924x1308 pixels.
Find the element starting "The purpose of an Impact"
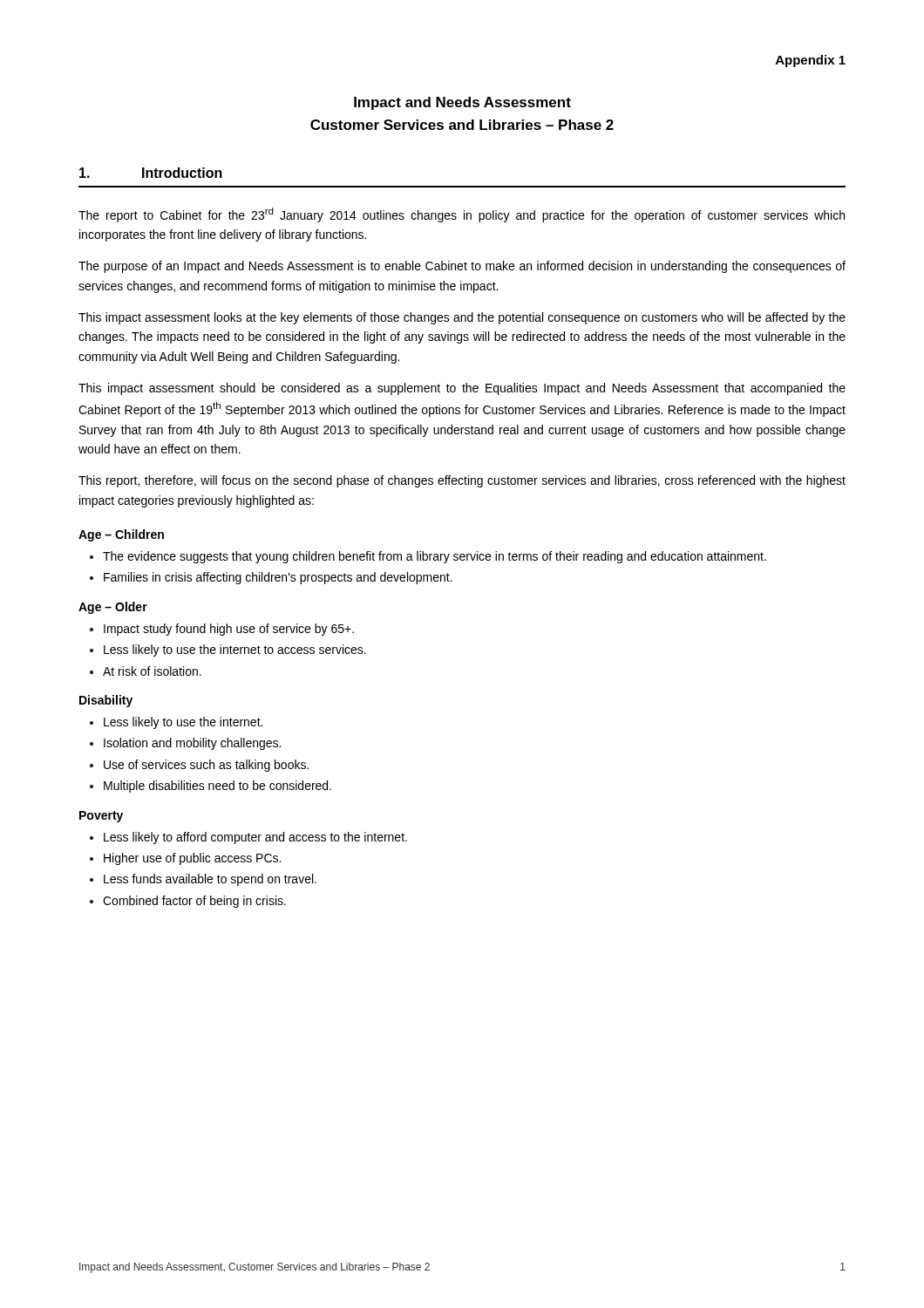[x=462, y=276]
